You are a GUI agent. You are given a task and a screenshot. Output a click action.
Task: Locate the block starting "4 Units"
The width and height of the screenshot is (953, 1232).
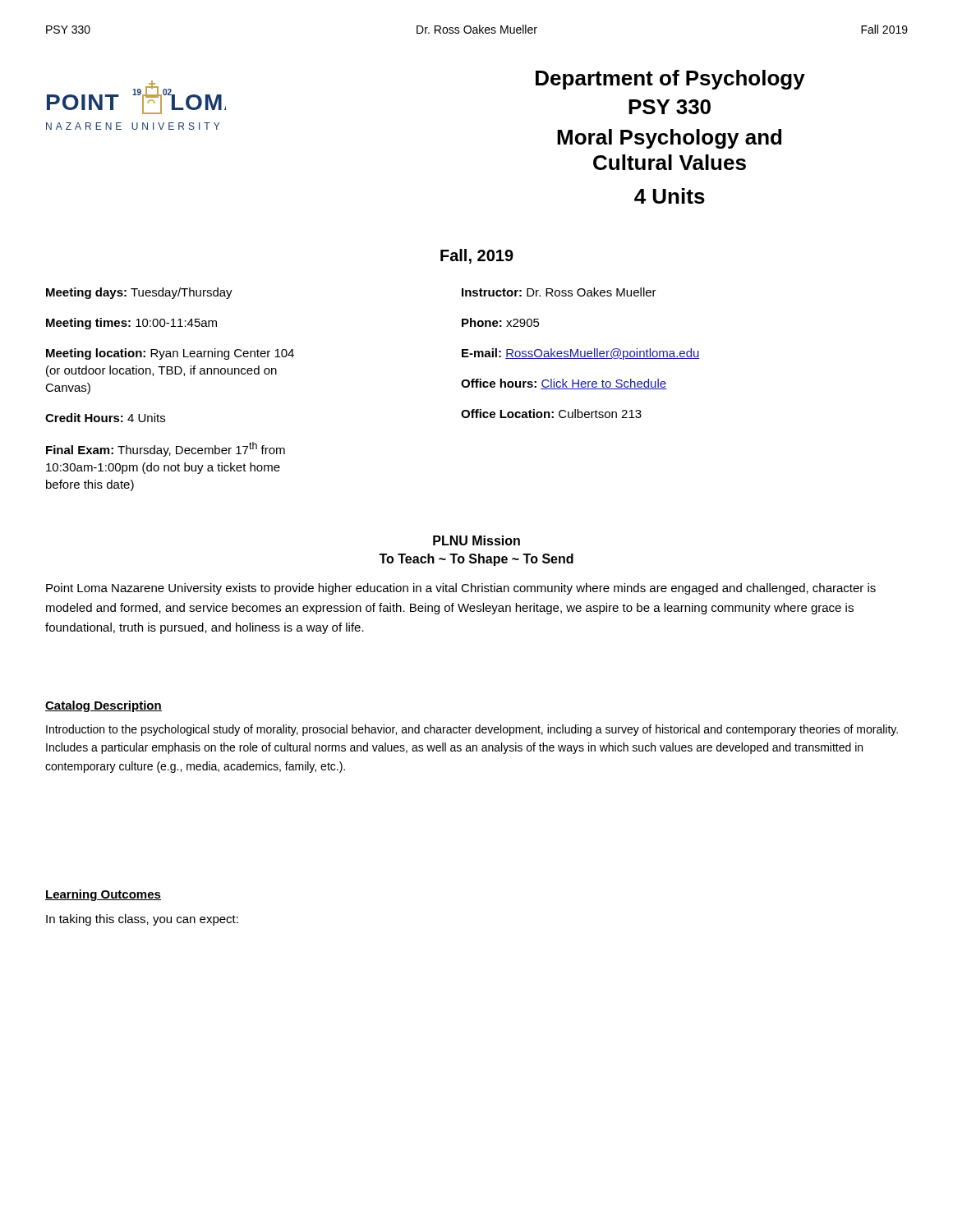[670, 197]
